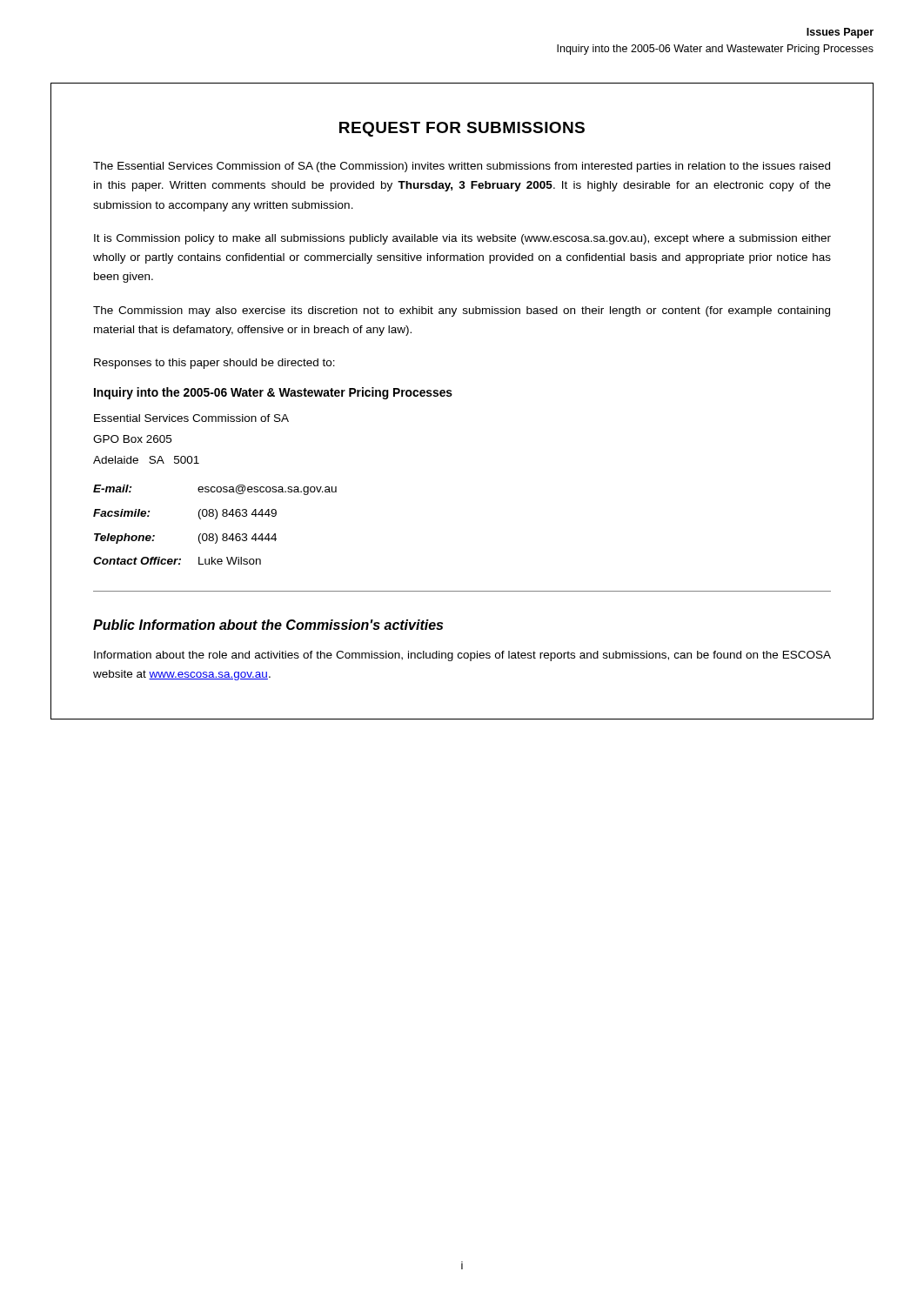
Task: Select the block starting "REQUEST FOR SUBMISSIONS"
Action: 462,127
